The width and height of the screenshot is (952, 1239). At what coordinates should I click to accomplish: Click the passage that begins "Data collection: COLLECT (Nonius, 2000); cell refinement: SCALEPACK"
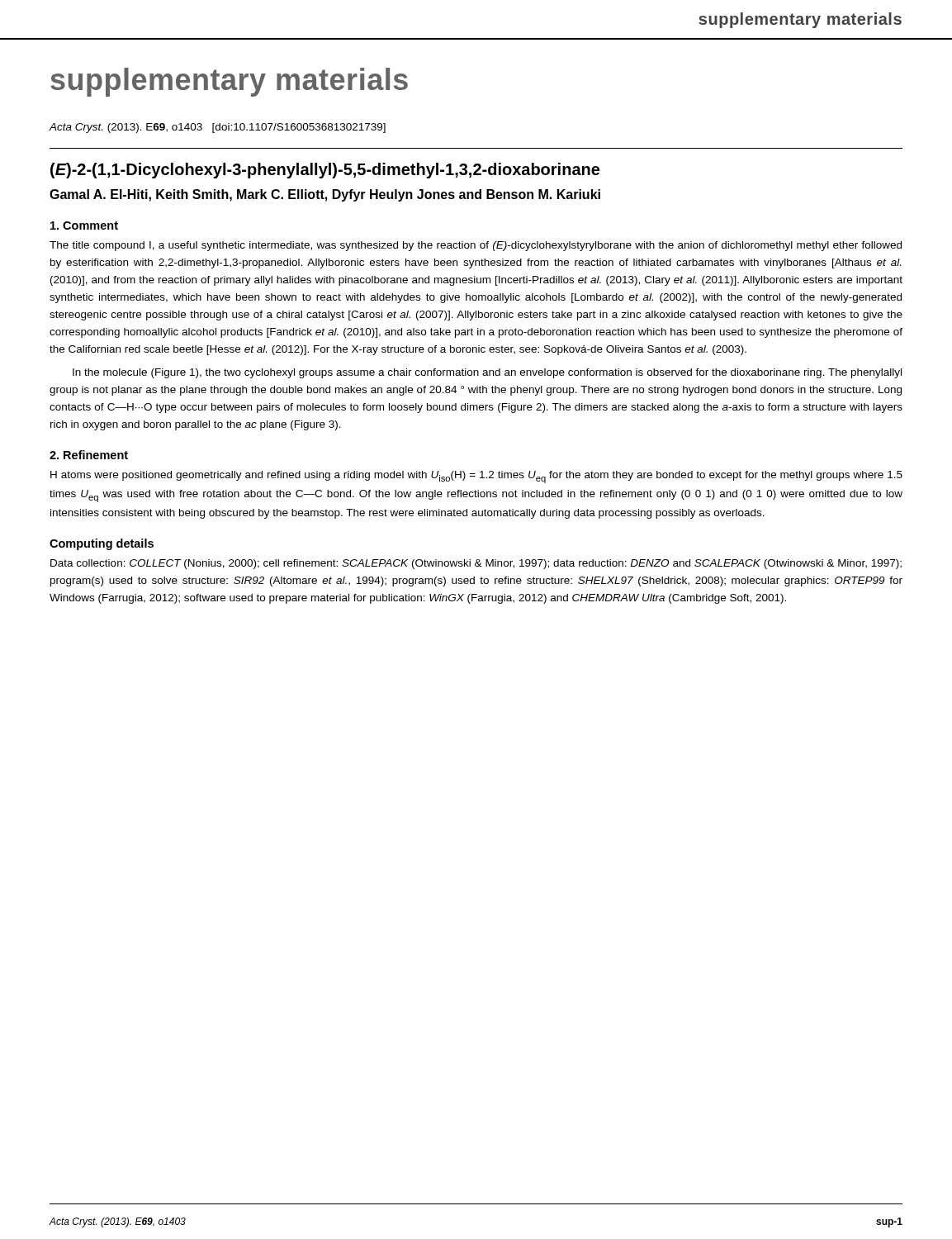click(476, 581)
